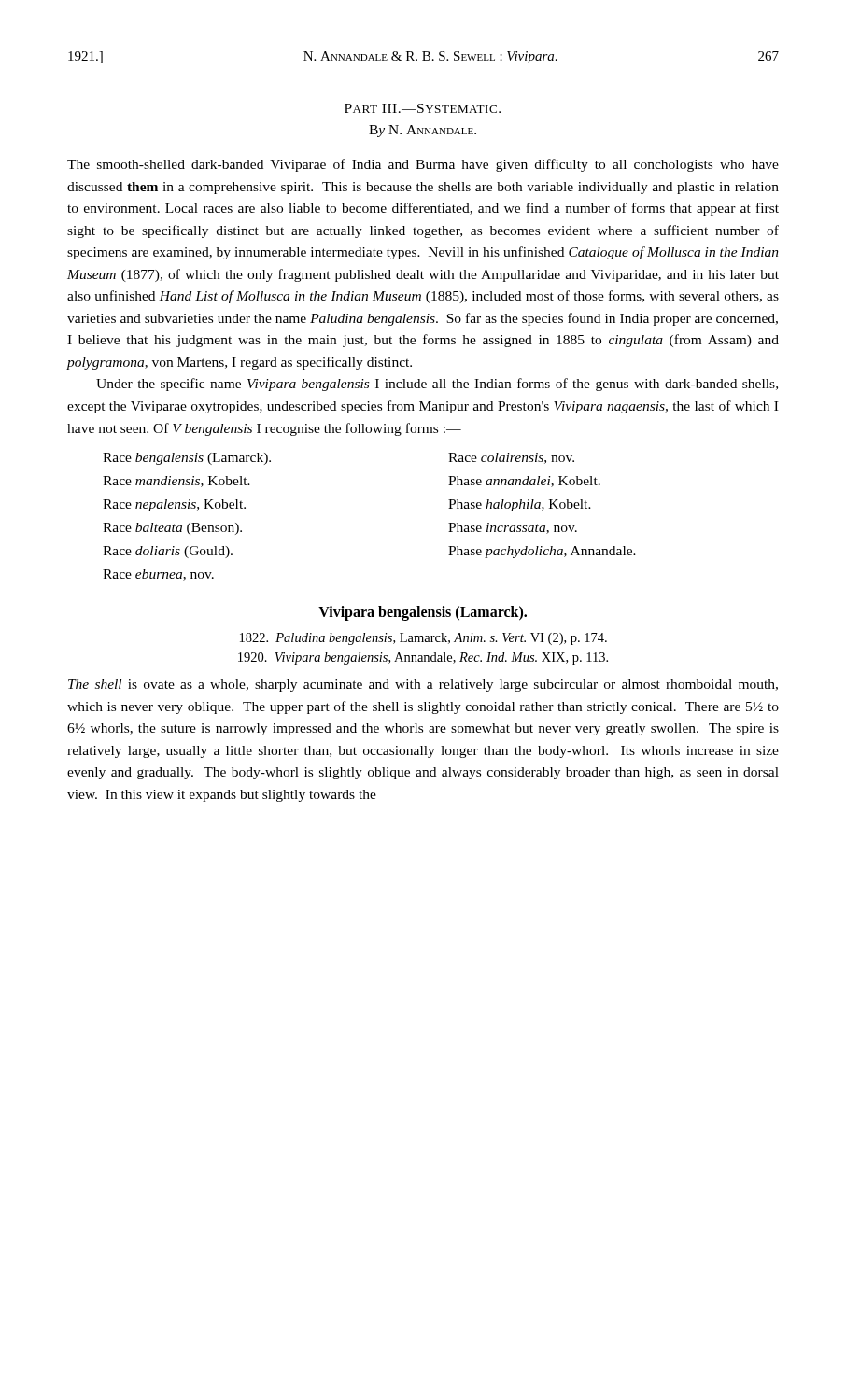The width and height of the screenshot is (846, 1400).
Task: Where does it say "By N. Annandale."?
Action: click(423, 129)
